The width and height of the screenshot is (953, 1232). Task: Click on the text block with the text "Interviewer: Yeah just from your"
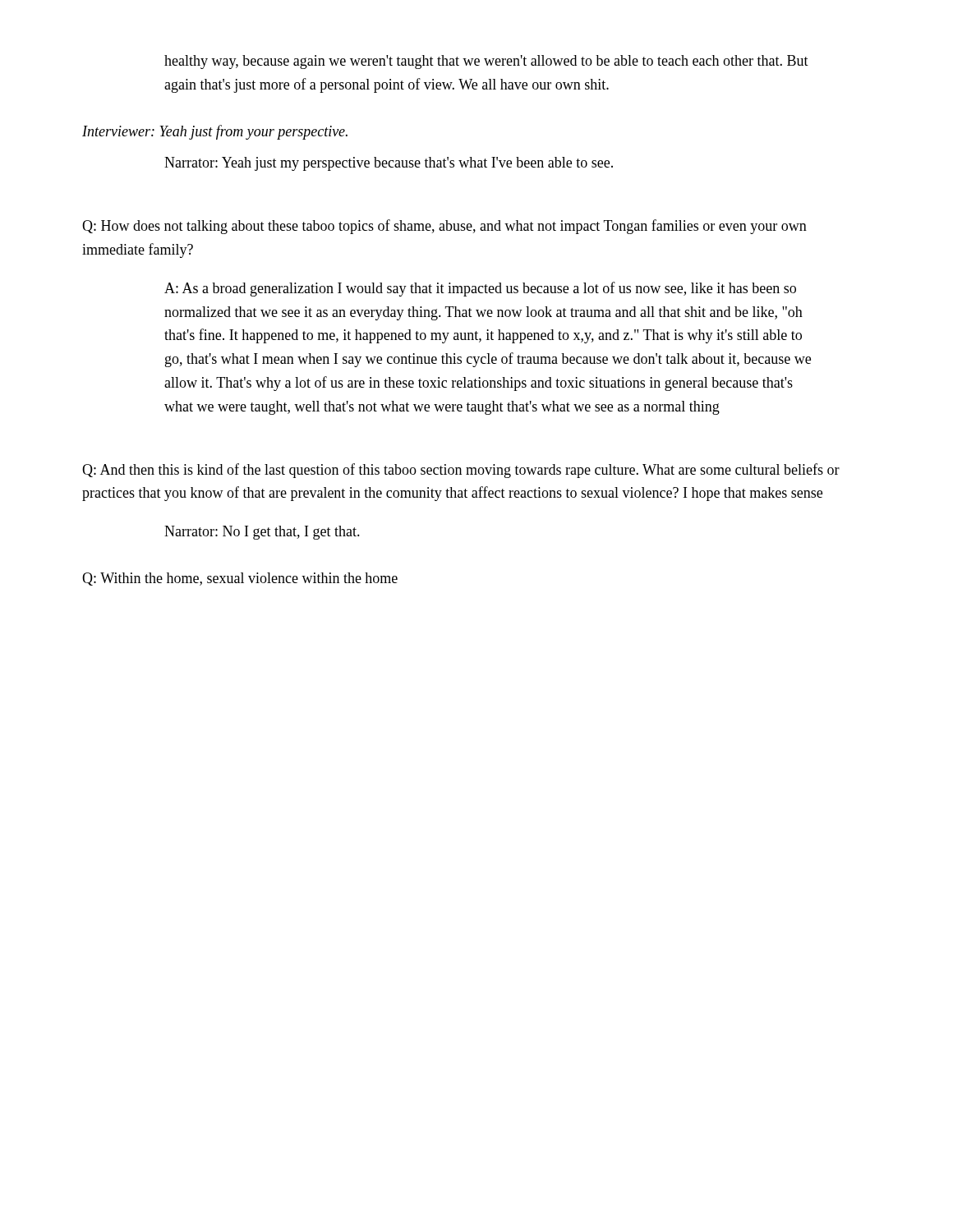215,131
